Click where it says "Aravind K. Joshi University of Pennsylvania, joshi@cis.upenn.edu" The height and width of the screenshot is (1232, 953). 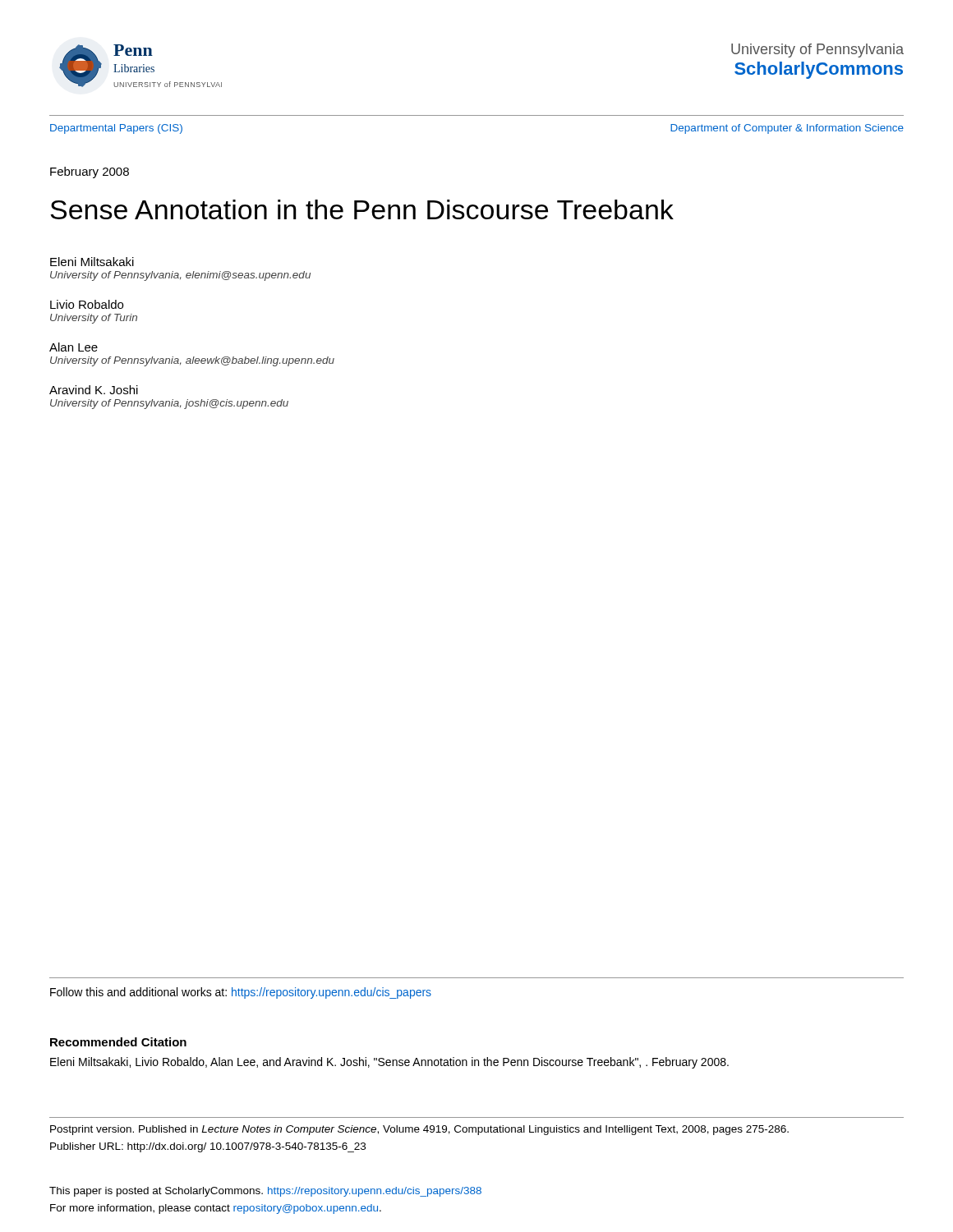(x=192, y=396)
